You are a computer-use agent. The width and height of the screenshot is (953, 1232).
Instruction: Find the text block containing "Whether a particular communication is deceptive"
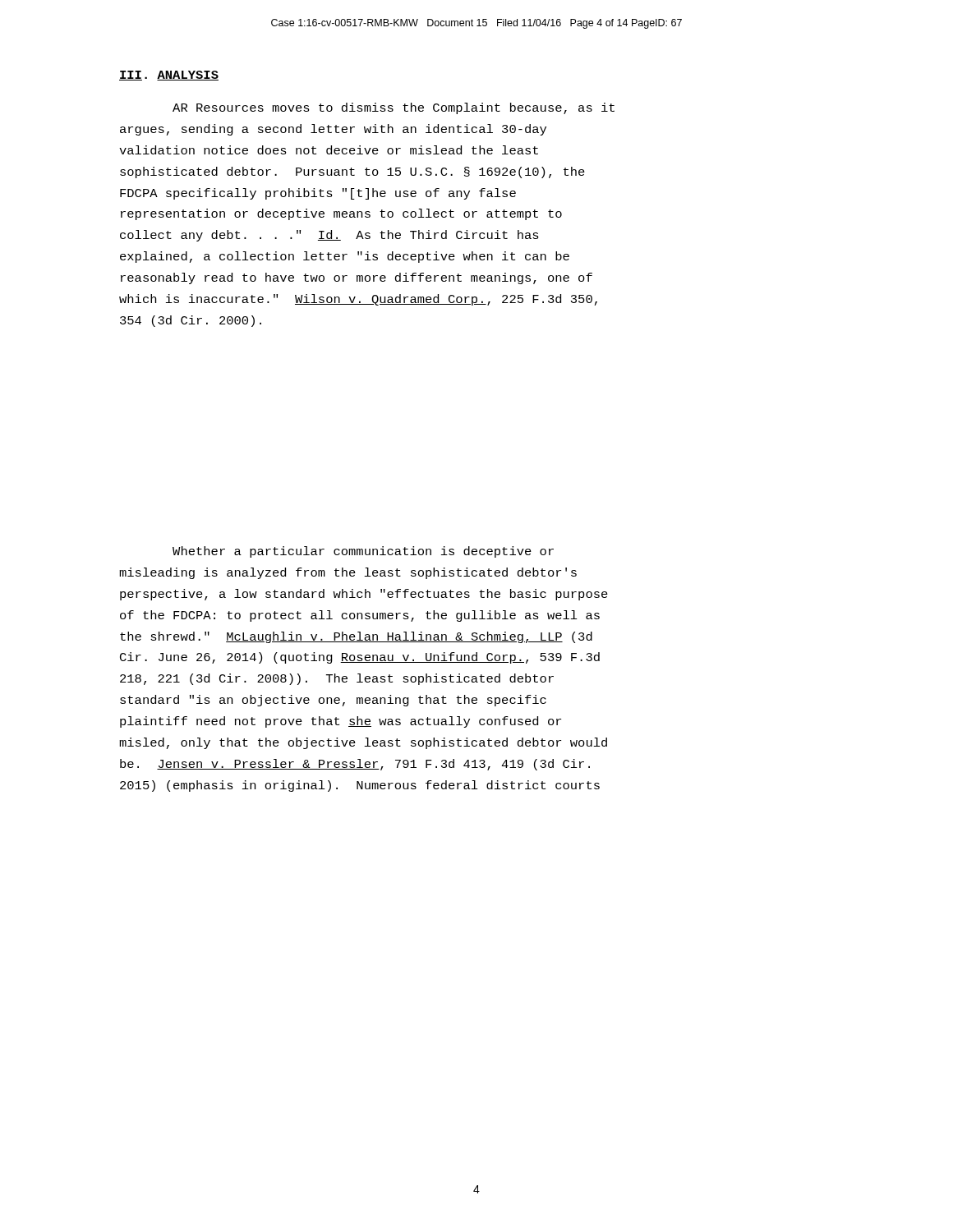pyautogui.click(x=364, y=669)
